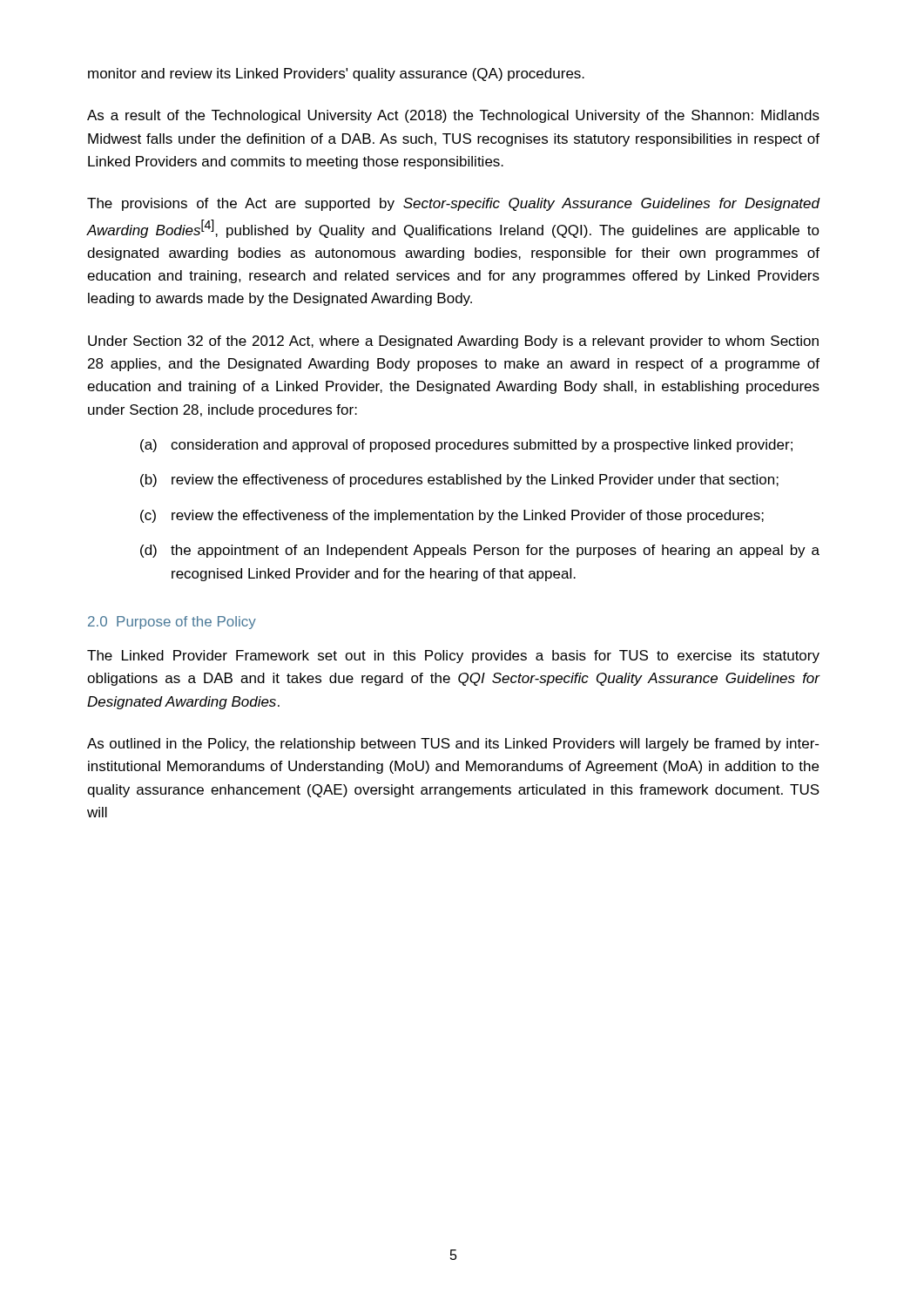Click on the region starting "As a result of the"
The width and height of the screenshot is (924, 1307).
(453, 139)
